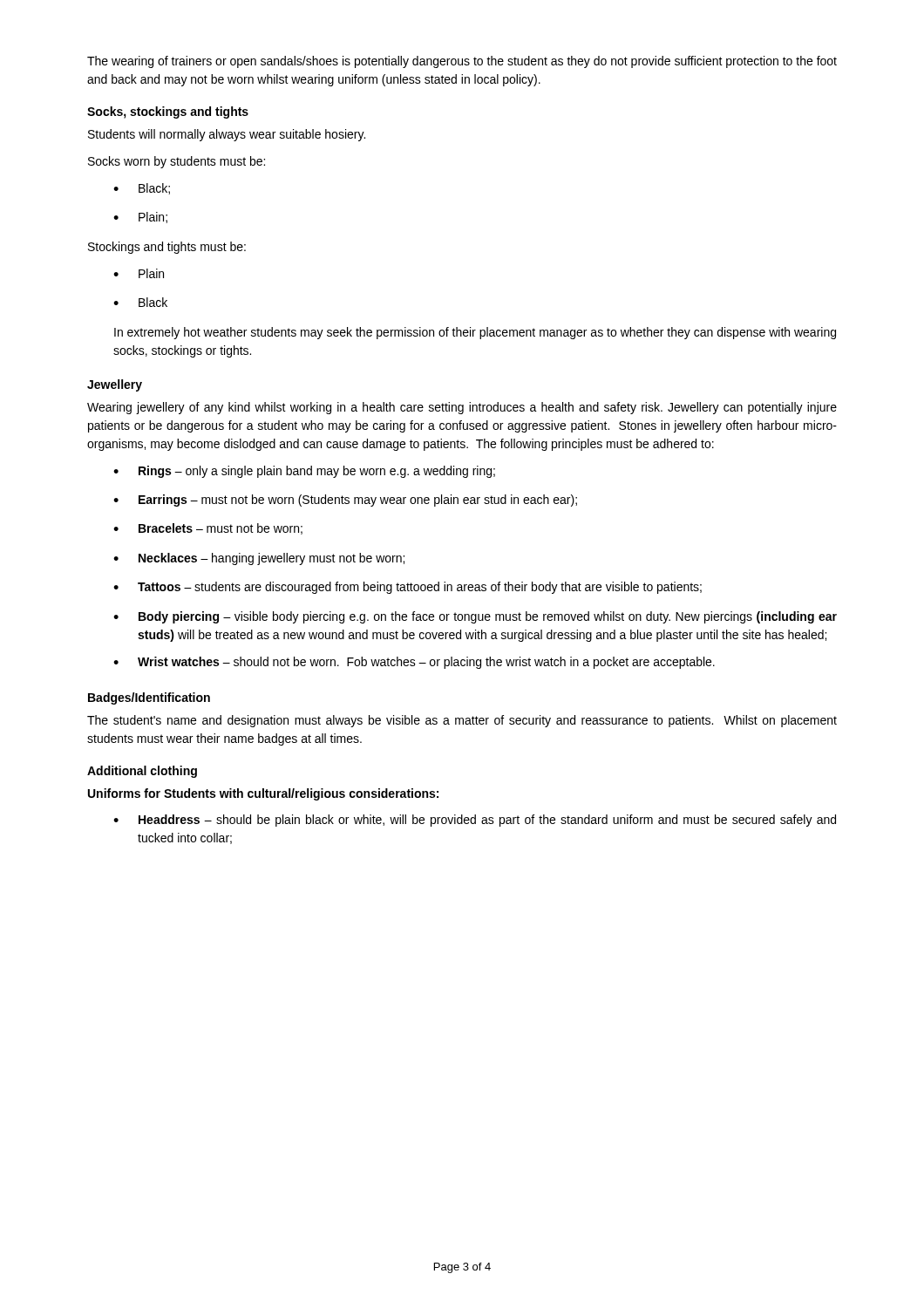924x1308 pixels.
Task: Click on the block starting "Socks, stockings and tights"
Action: click(x=168, y=112)
